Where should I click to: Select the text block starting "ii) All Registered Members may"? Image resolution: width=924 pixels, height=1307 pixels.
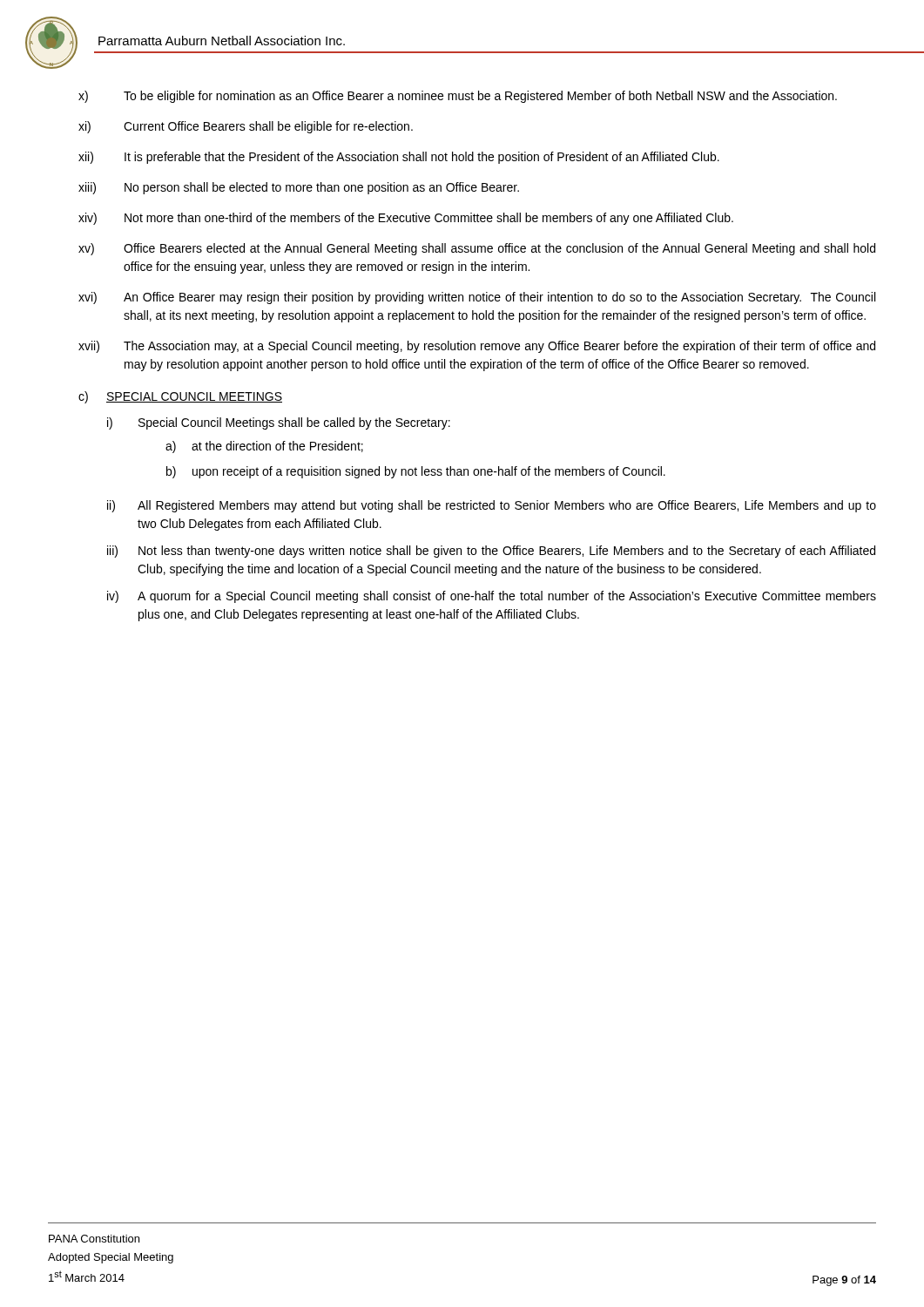pyautogui.click(x=491, y=515)
